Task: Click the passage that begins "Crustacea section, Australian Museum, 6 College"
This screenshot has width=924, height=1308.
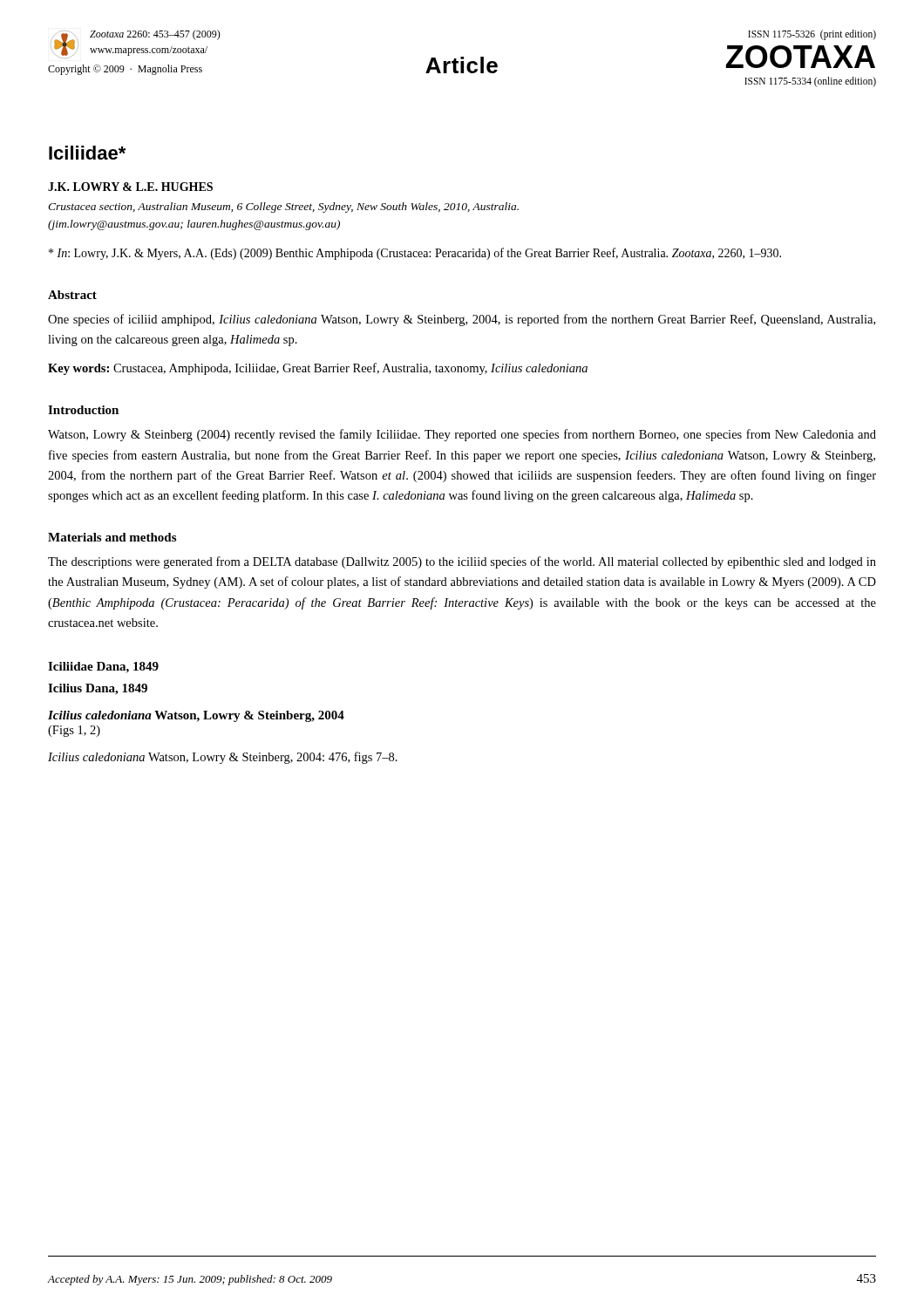Action: click(x=284, y=215)
